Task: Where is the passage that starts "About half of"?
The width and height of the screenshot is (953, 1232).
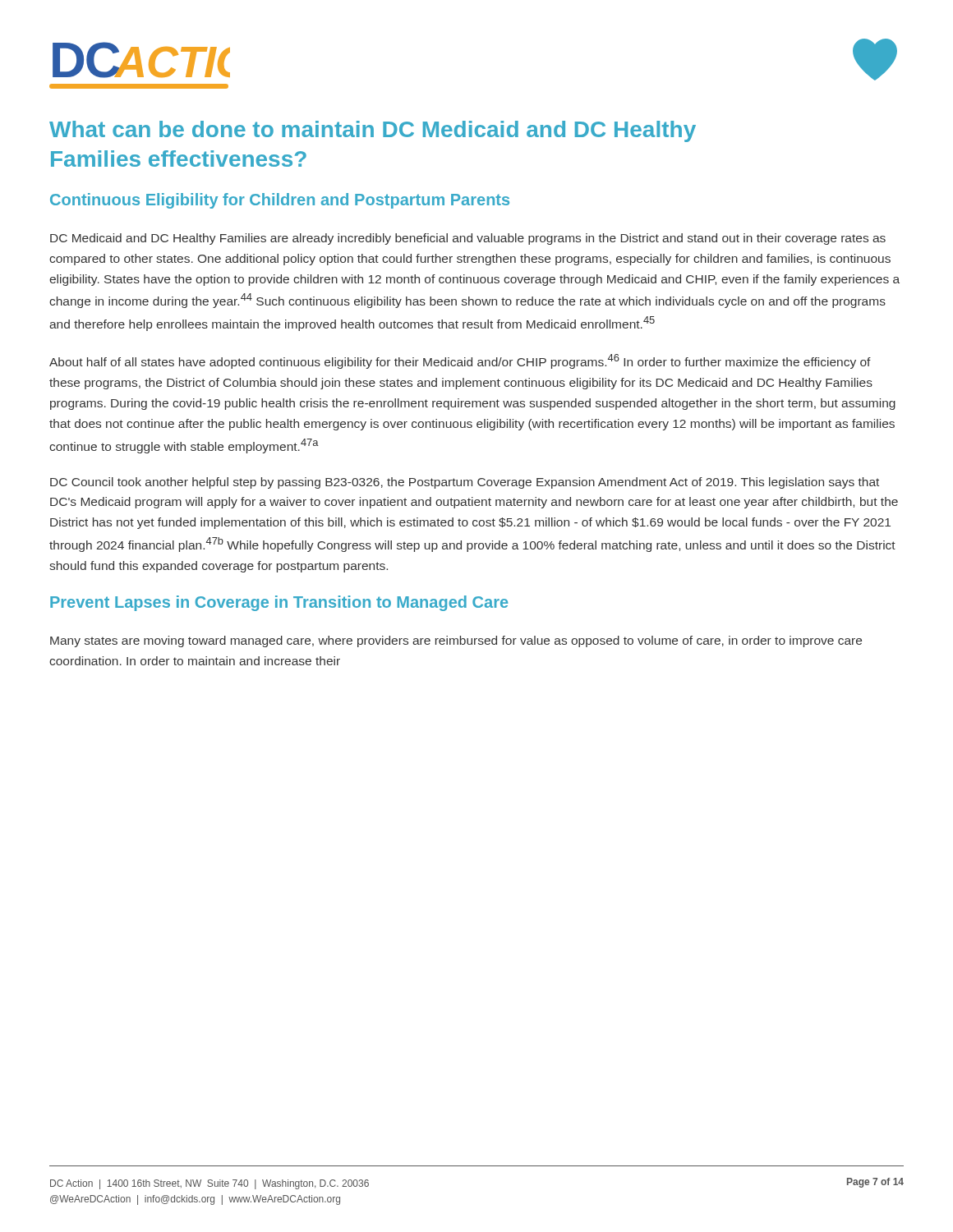Action: point(473,402)
